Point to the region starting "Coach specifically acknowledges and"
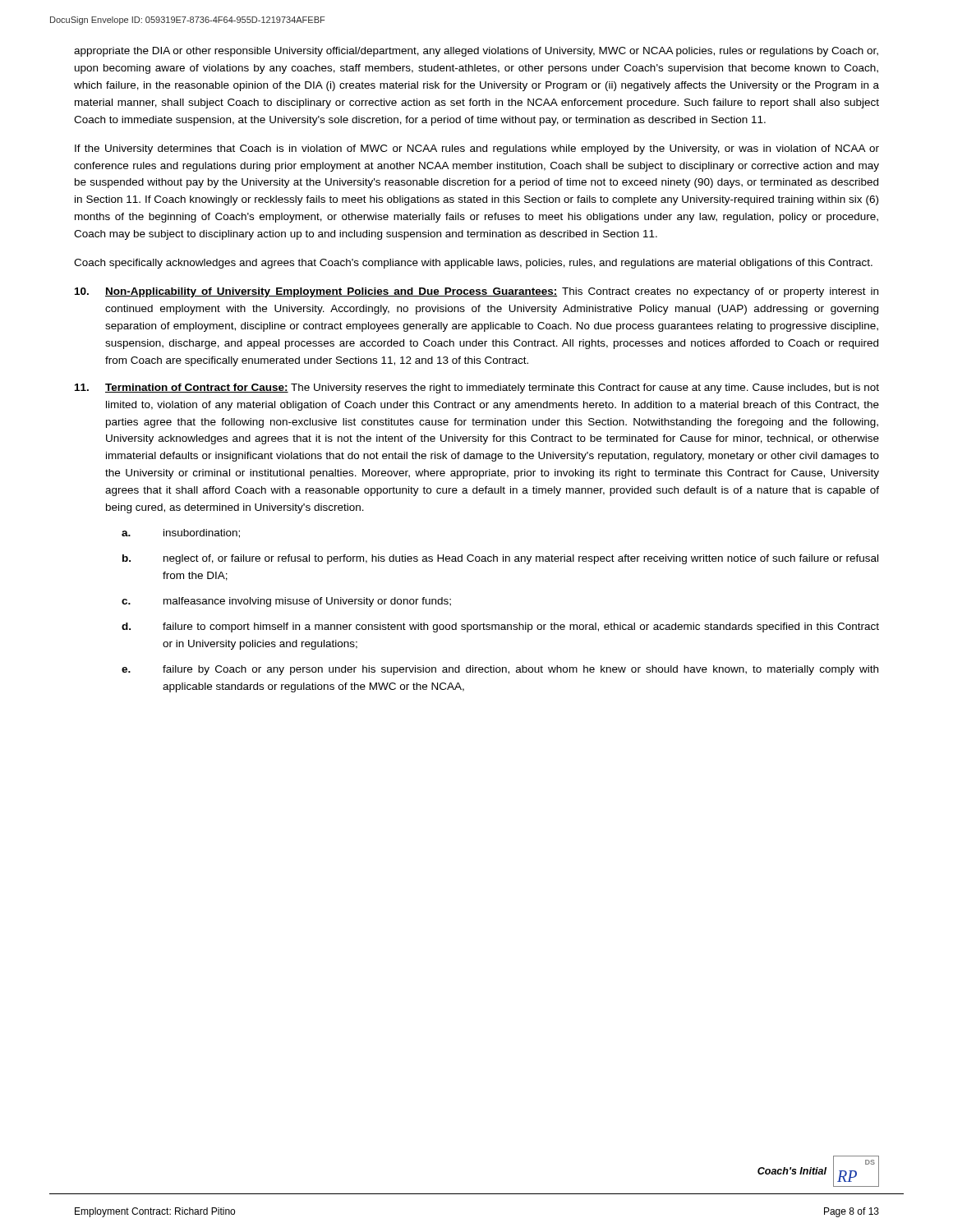 coord(474,263)
